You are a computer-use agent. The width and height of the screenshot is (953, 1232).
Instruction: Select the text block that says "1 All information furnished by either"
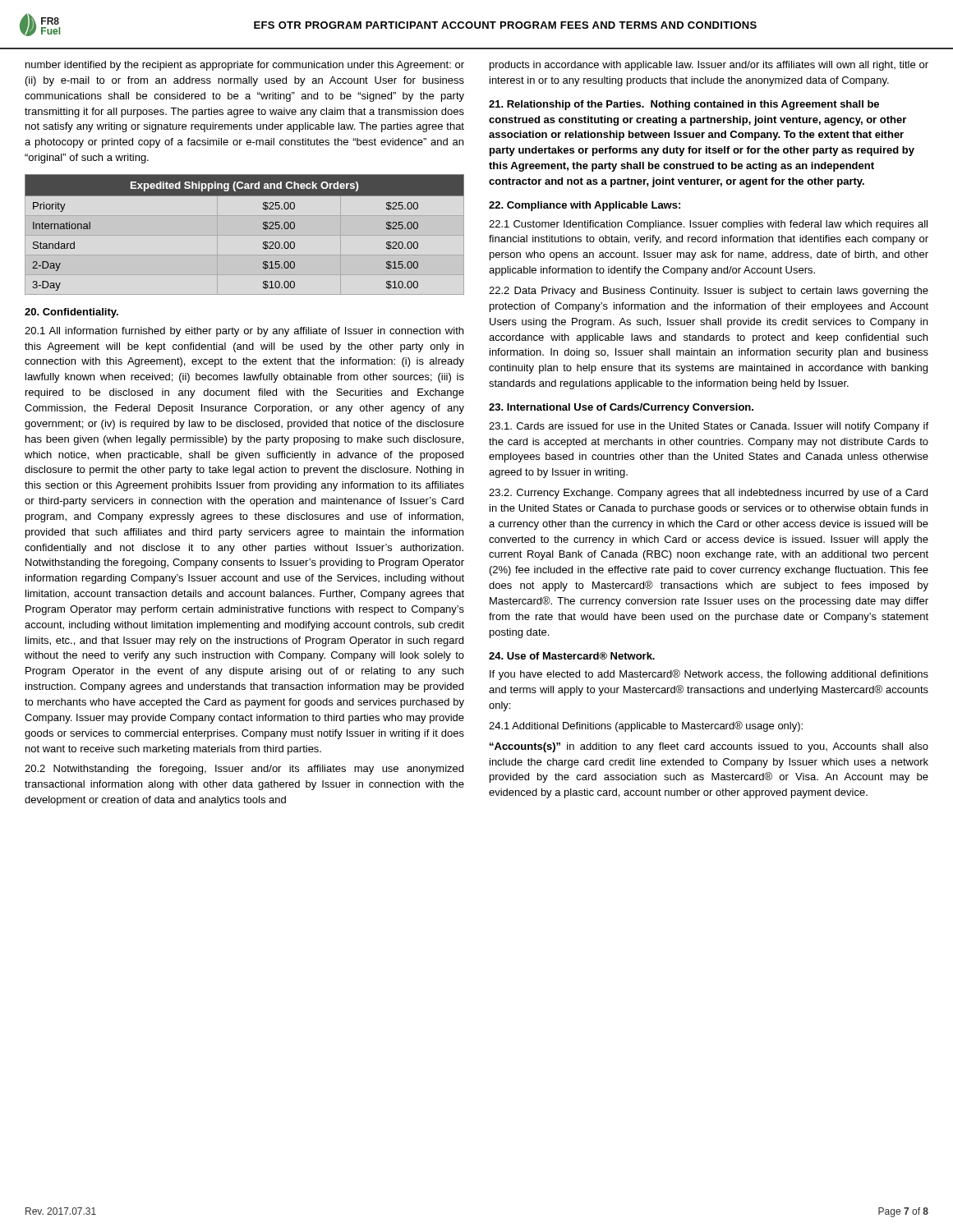244,540
